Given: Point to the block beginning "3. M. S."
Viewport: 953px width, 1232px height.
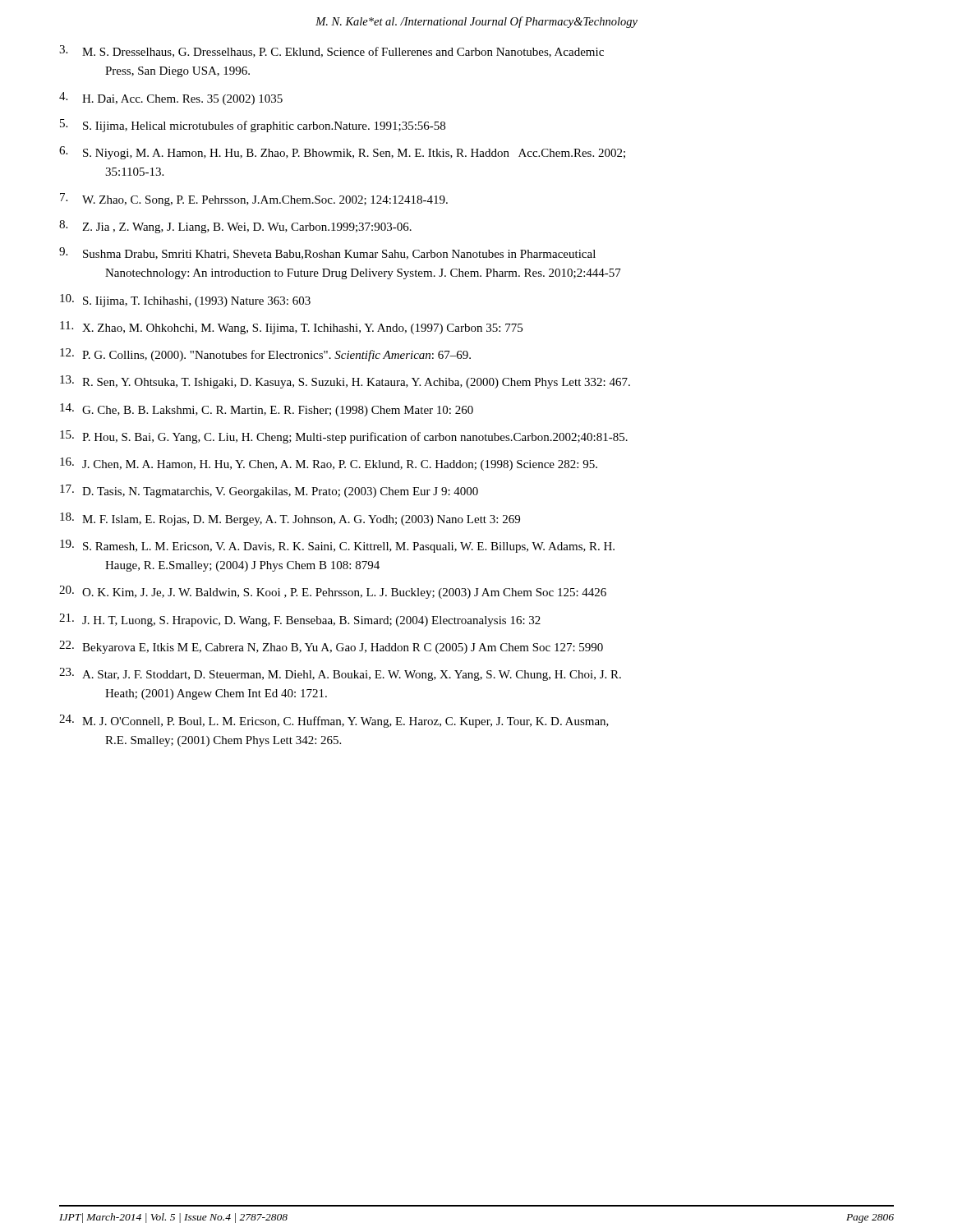Looking at the screenshot, I should pos(476,62).
